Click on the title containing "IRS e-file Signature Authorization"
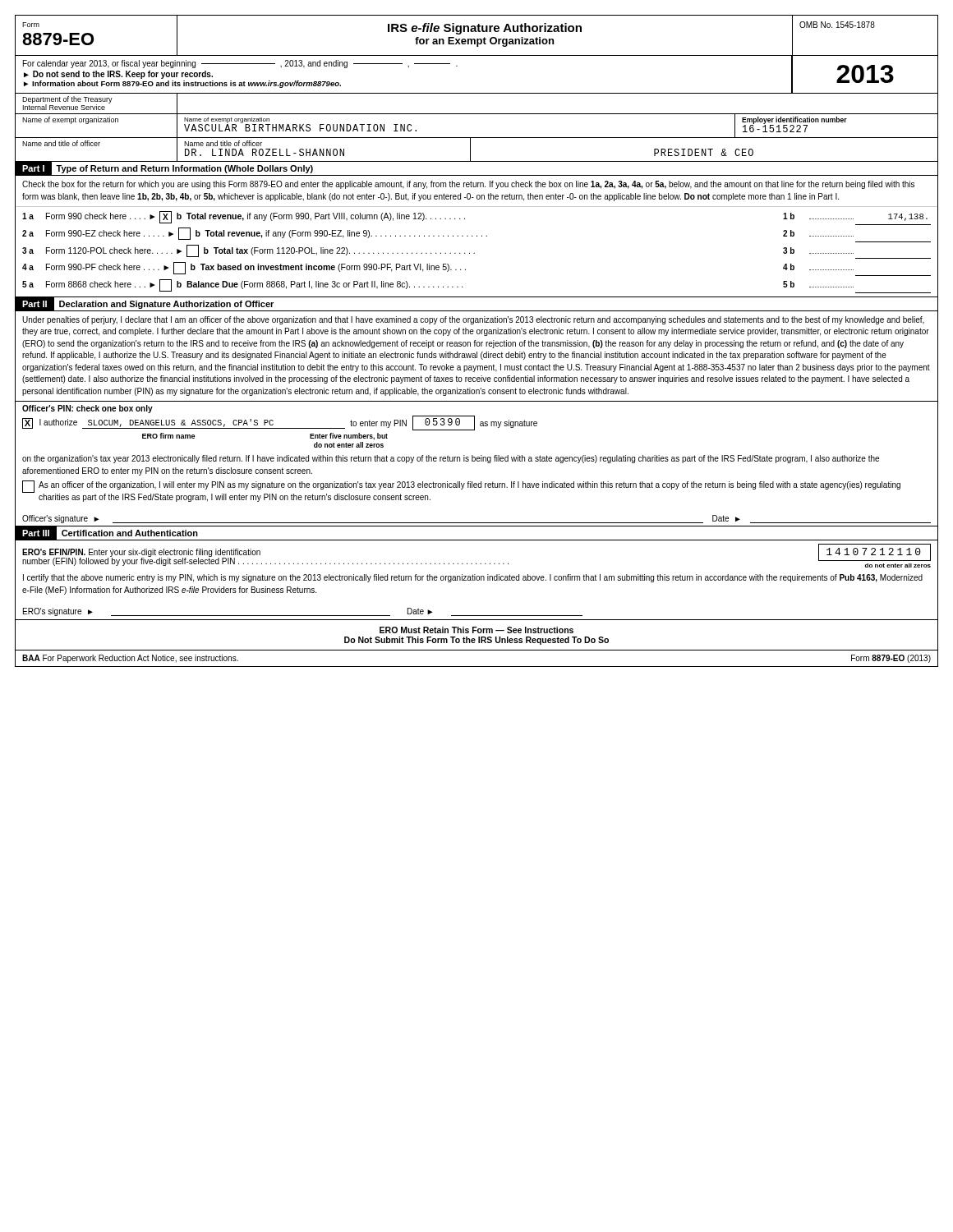This screenshot has width=953, height=1232. [485, 34]
